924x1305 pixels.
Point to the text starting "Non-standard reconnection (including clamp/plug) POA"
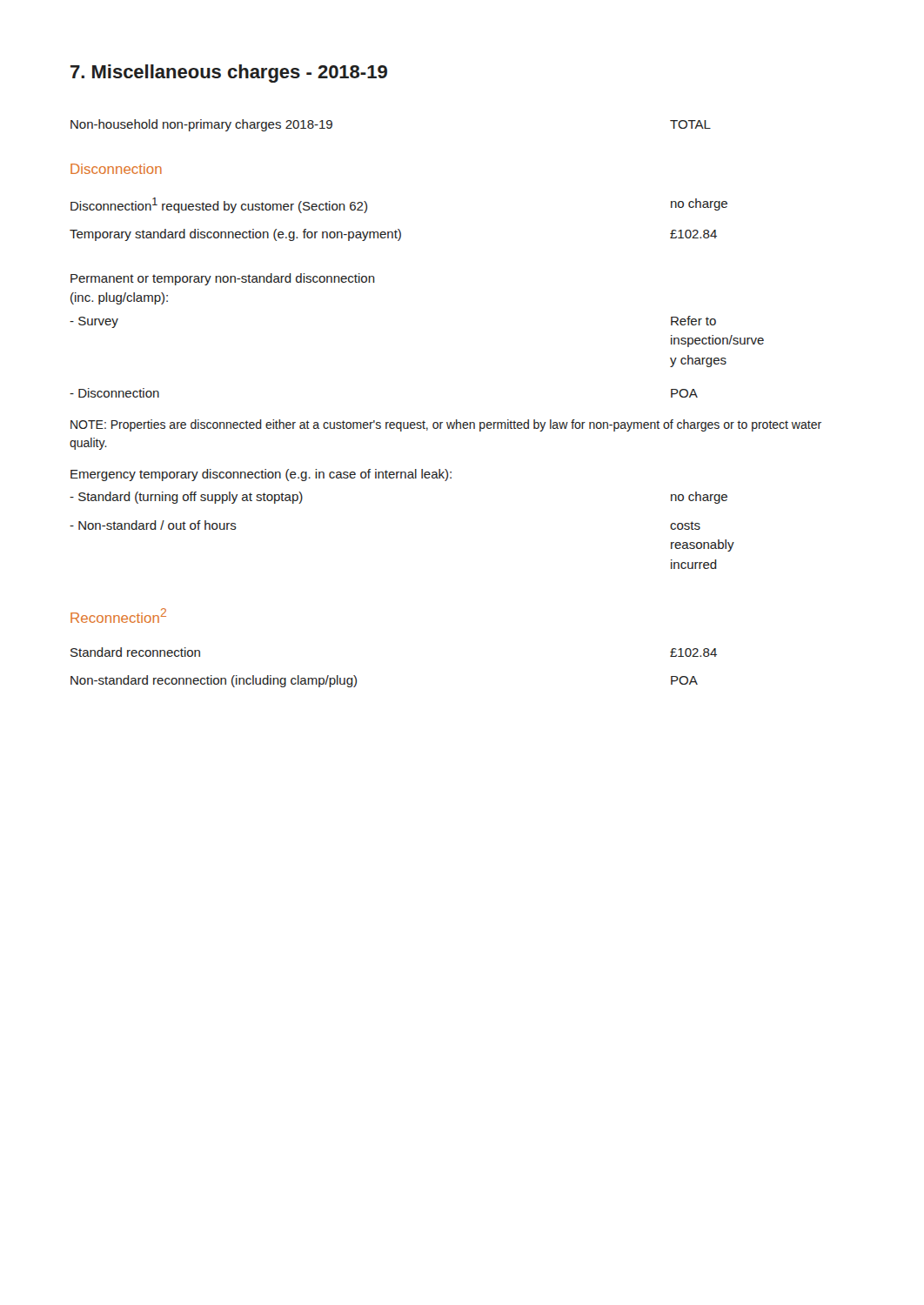tap(211, 681)
